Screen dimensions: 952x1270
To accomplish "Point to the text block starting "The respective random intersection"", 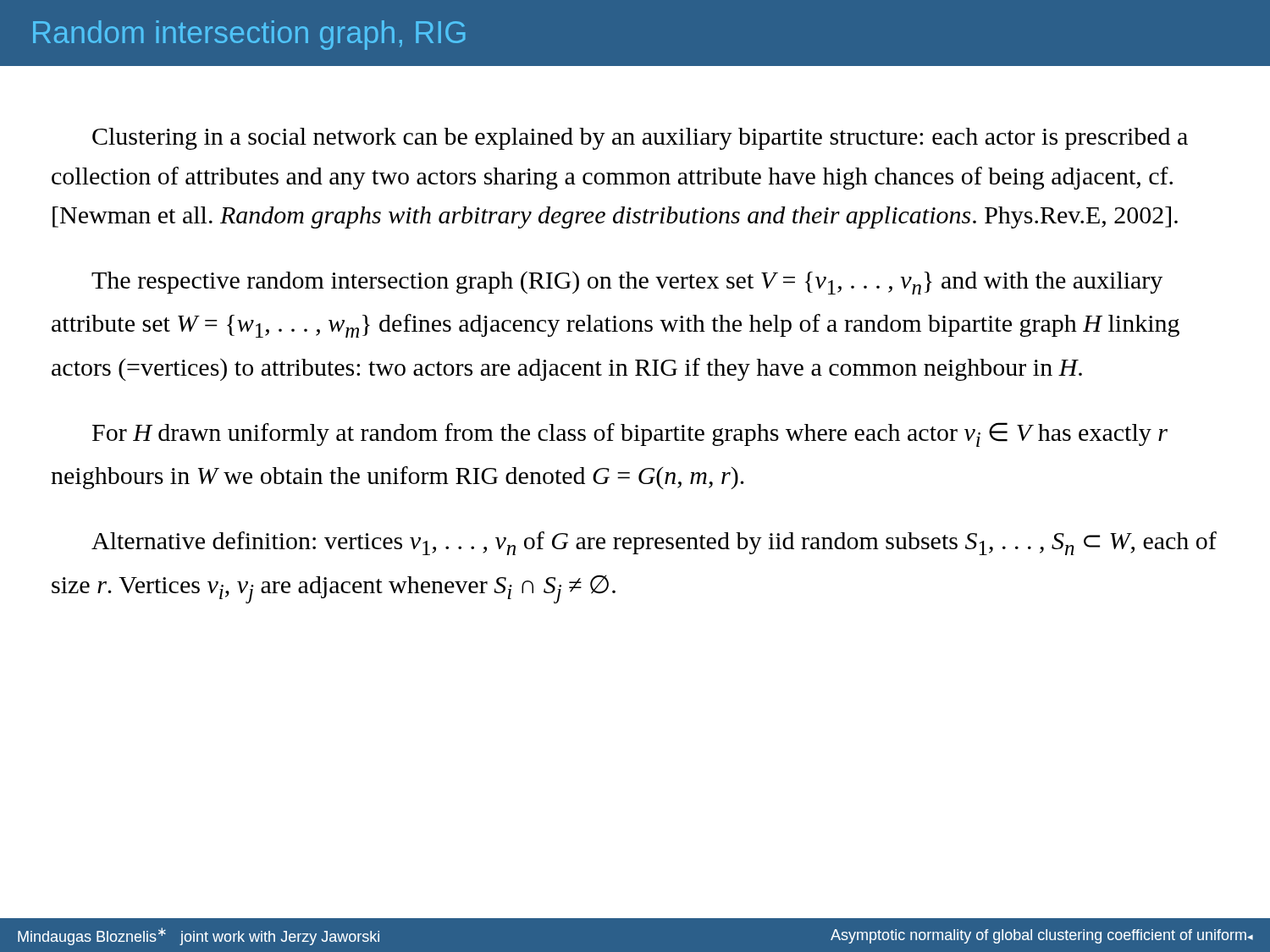I will [635, 324].
